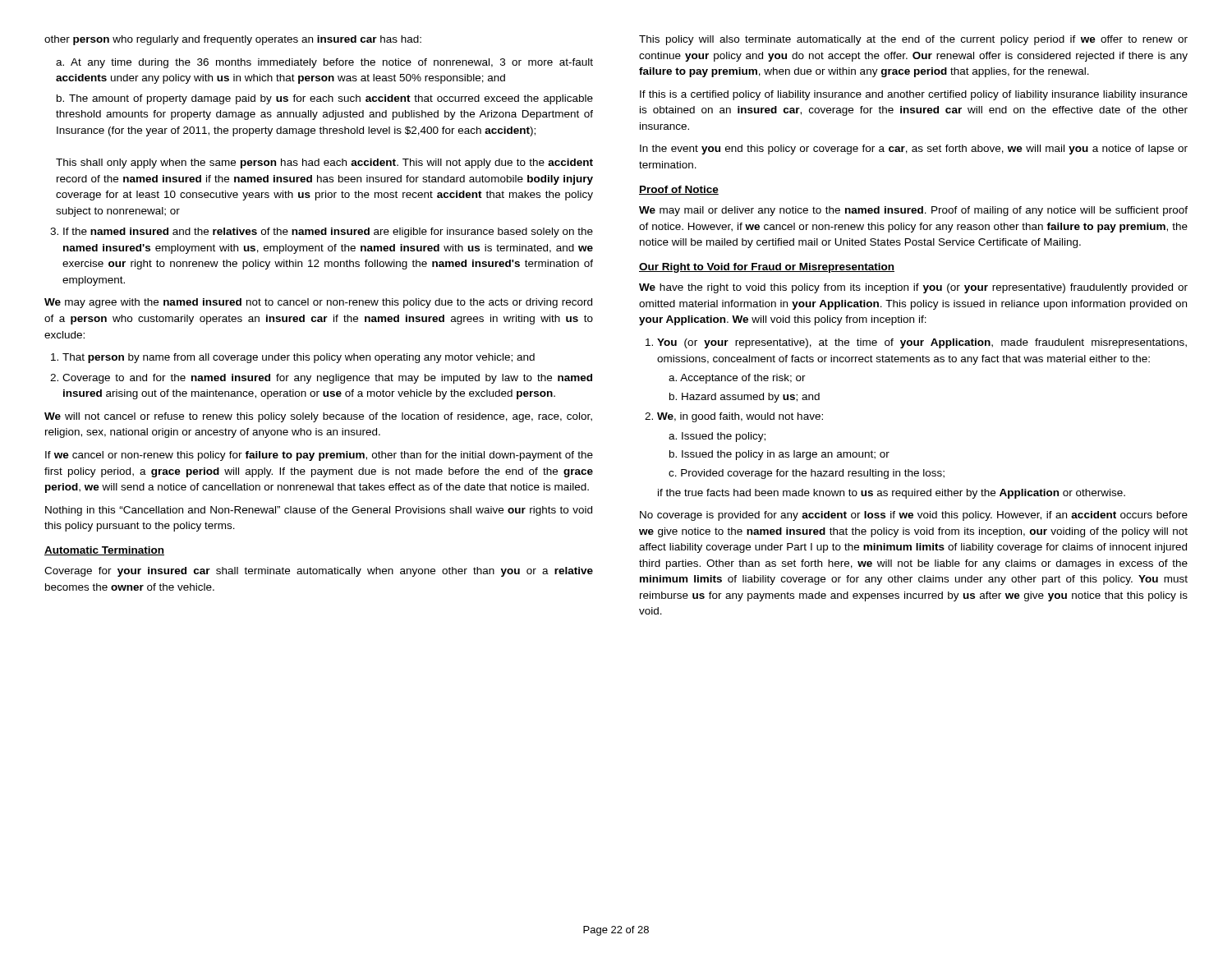Select the text block containing "We may mail or deliver any notice"
Viewport: 1232px width, 953px height.
913,226
